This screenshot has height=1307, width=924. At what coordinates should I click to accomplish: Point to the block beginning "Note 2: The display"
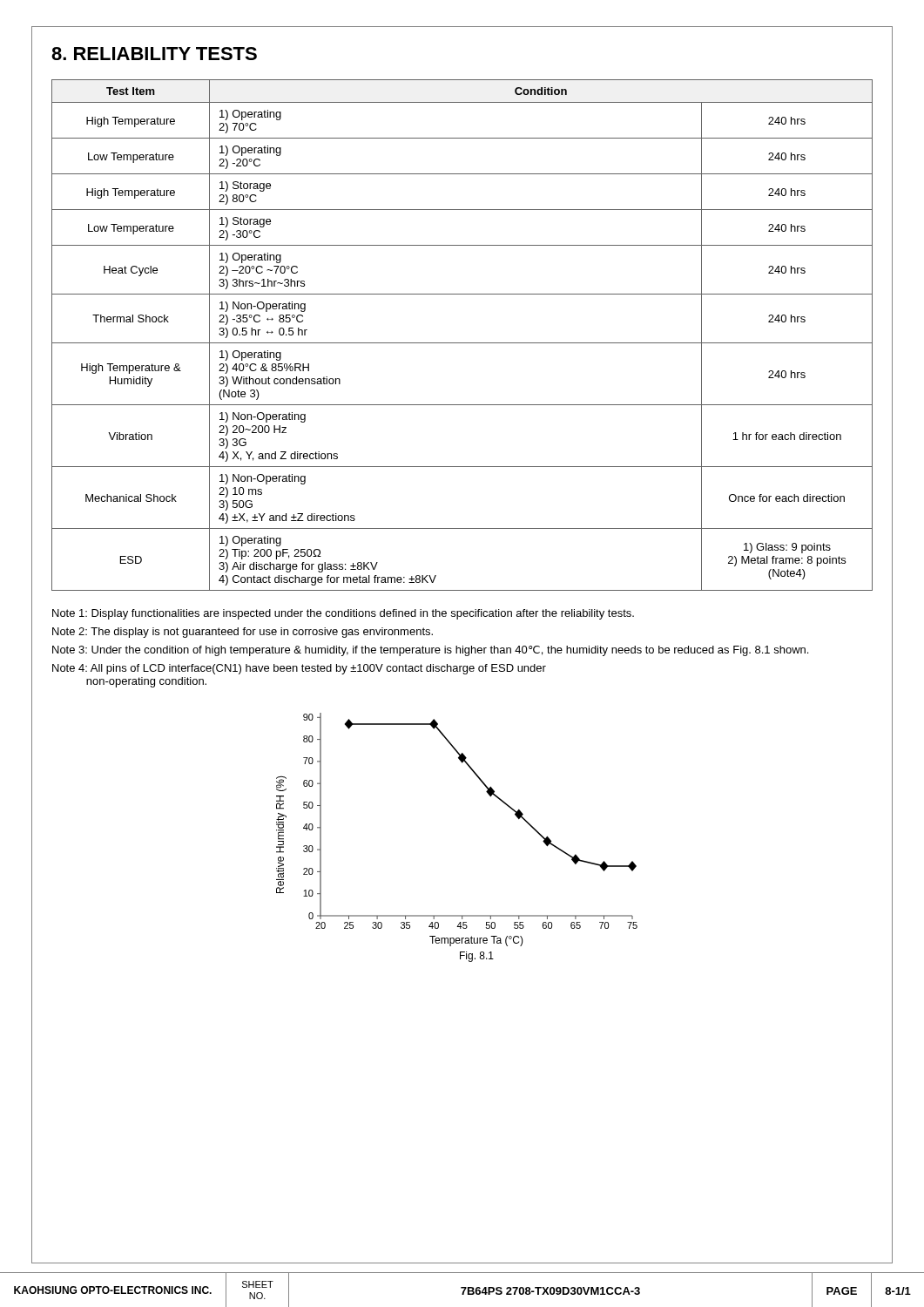243,631
